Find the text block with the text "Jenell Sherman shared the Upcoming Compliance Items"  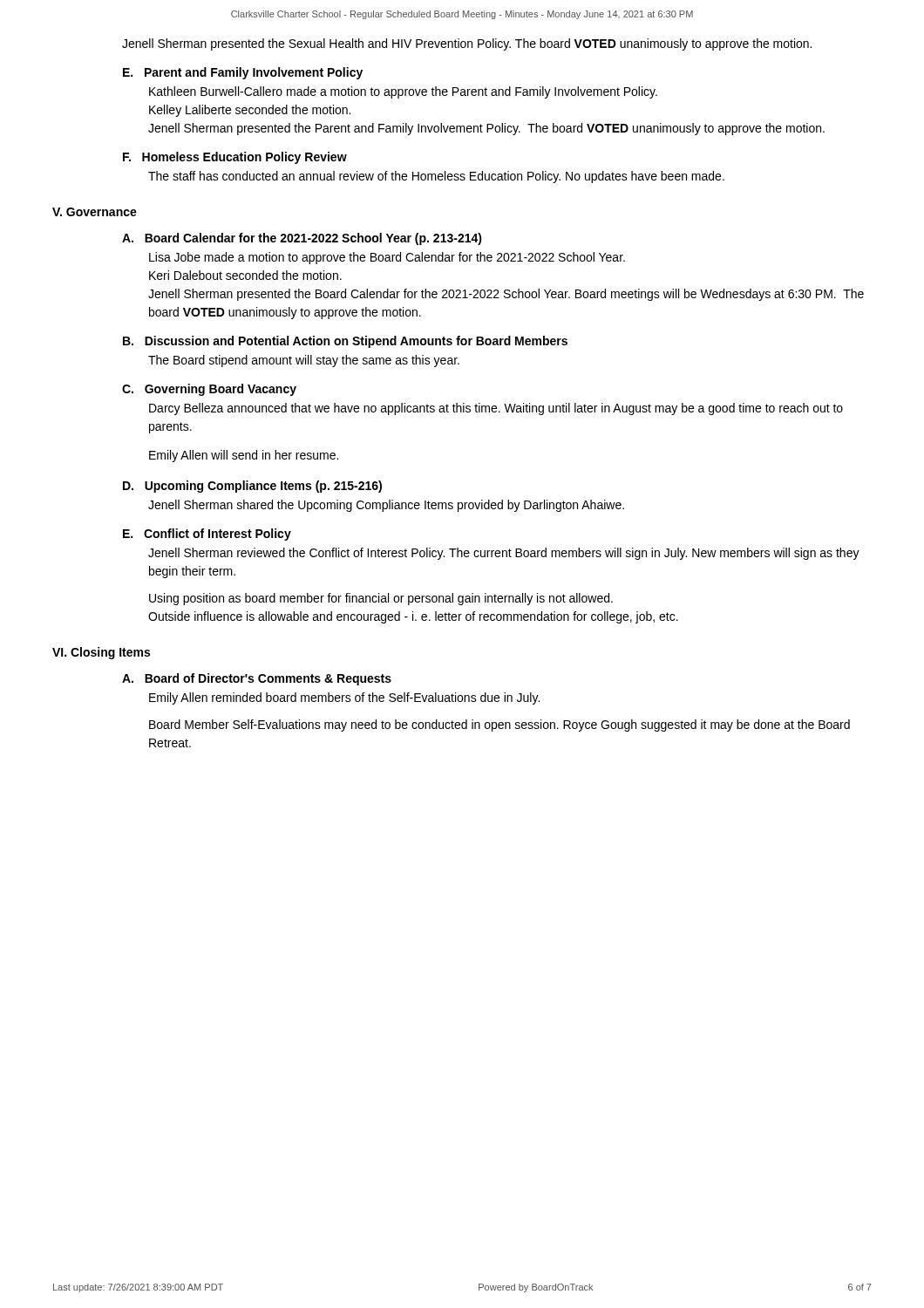coord(387,505)
